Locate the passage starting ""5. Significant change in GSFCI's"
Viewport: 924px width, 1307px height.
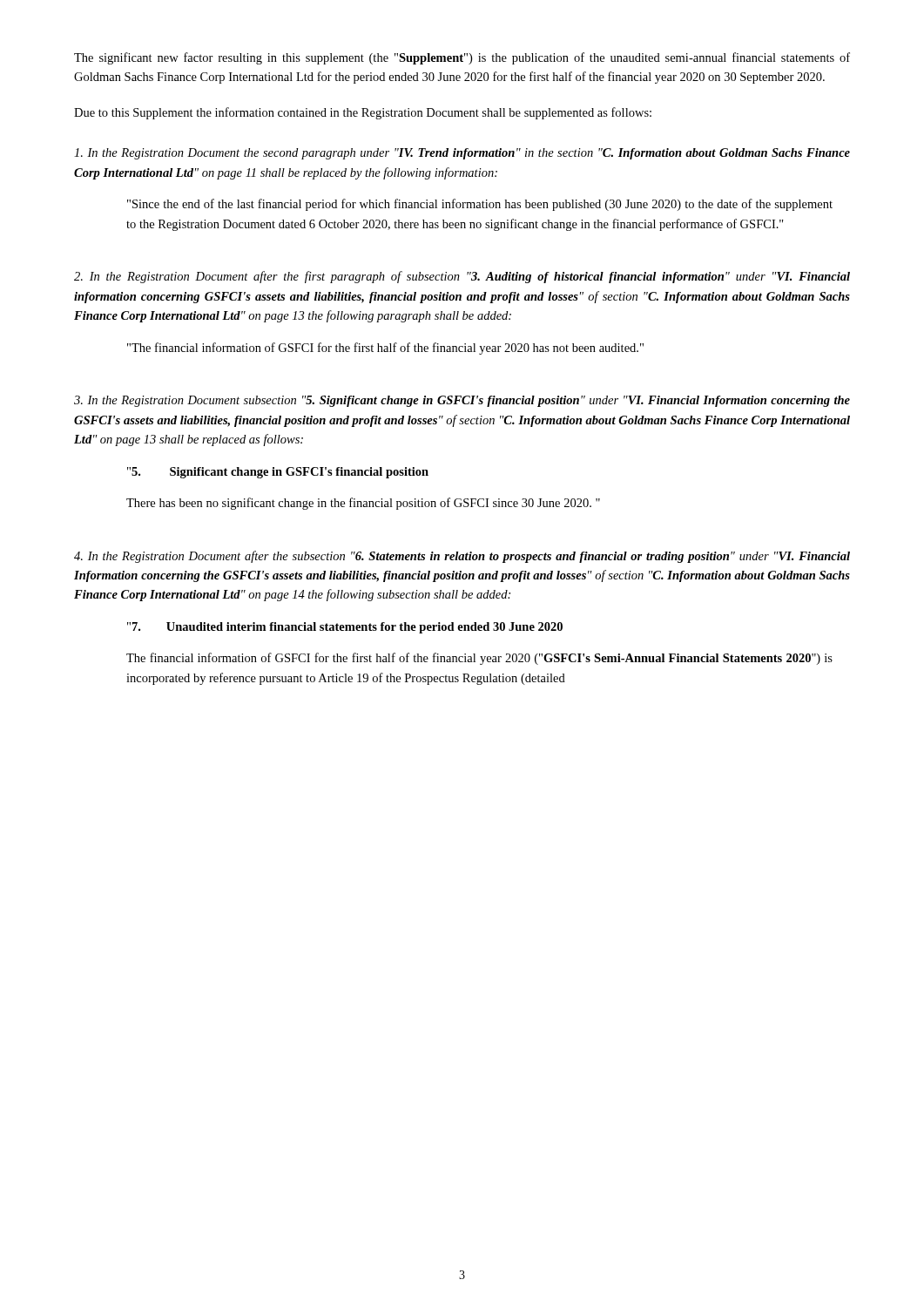[278, 473]
